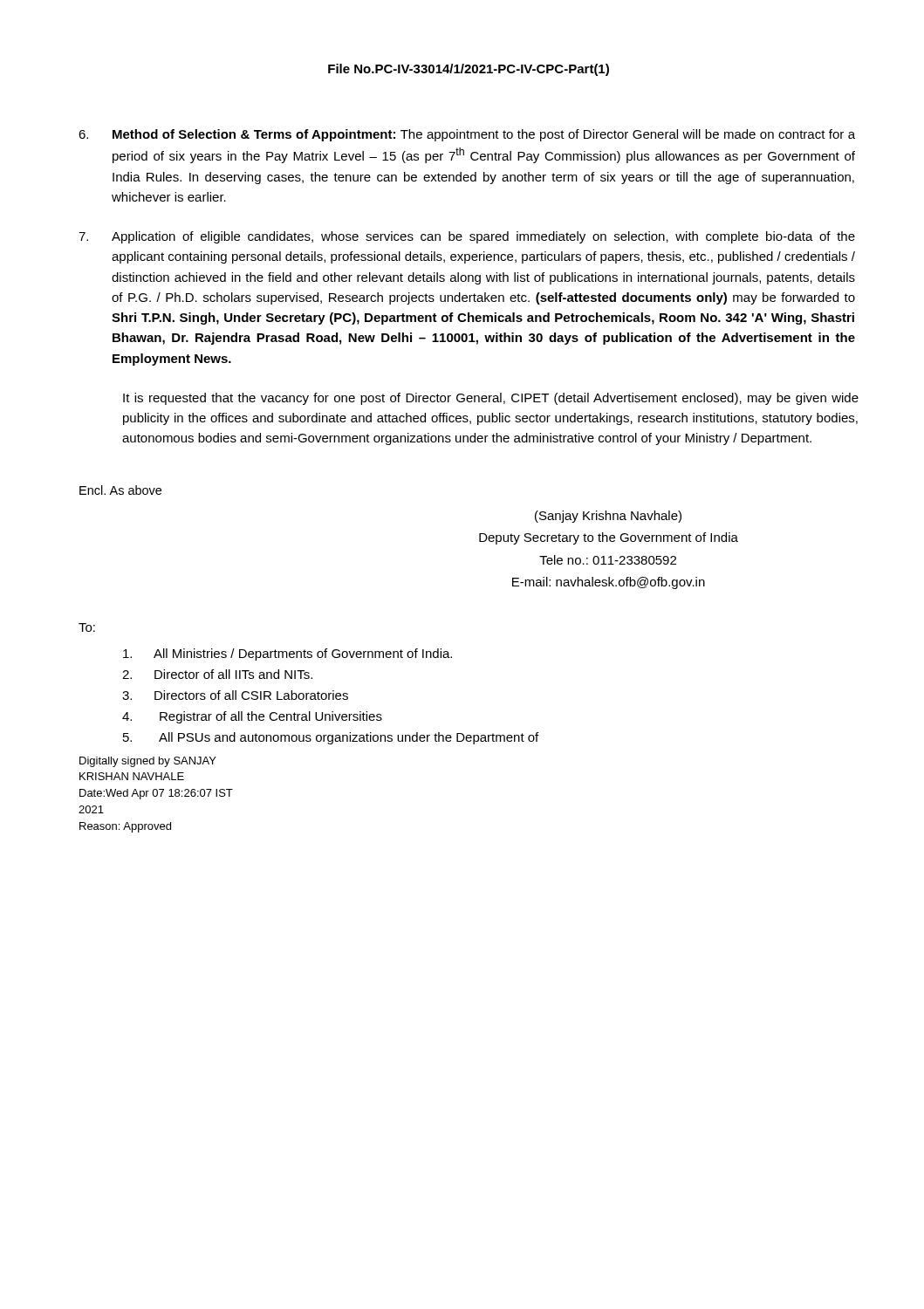
Task: Locate the list item that reads "All Ministries / Departments of Government of"
Action: [x=288, y=653]
